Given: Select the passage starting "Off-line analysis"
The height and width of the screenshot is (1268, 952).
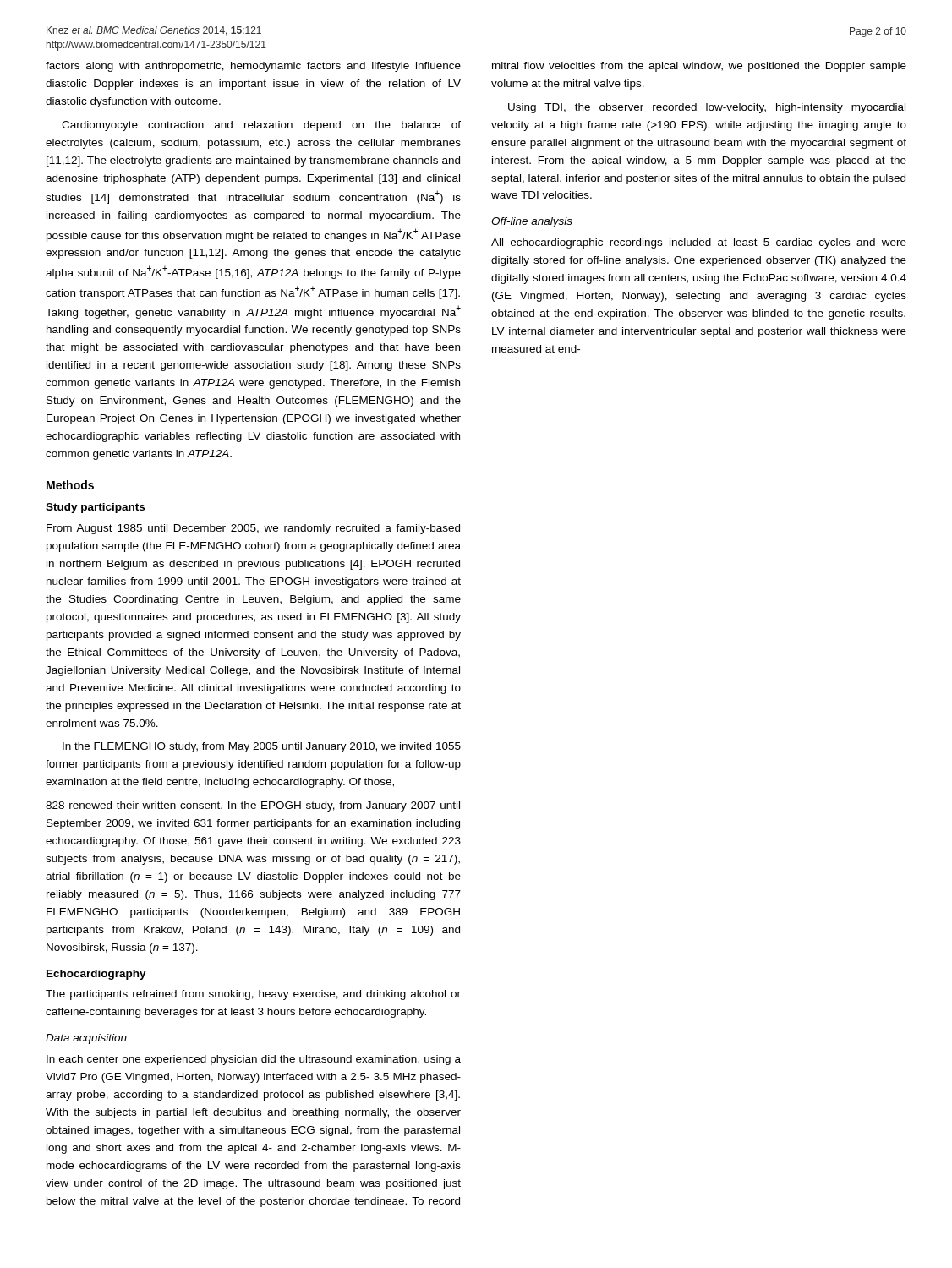Looking at the screenshot, I should (x=532, y=221).
